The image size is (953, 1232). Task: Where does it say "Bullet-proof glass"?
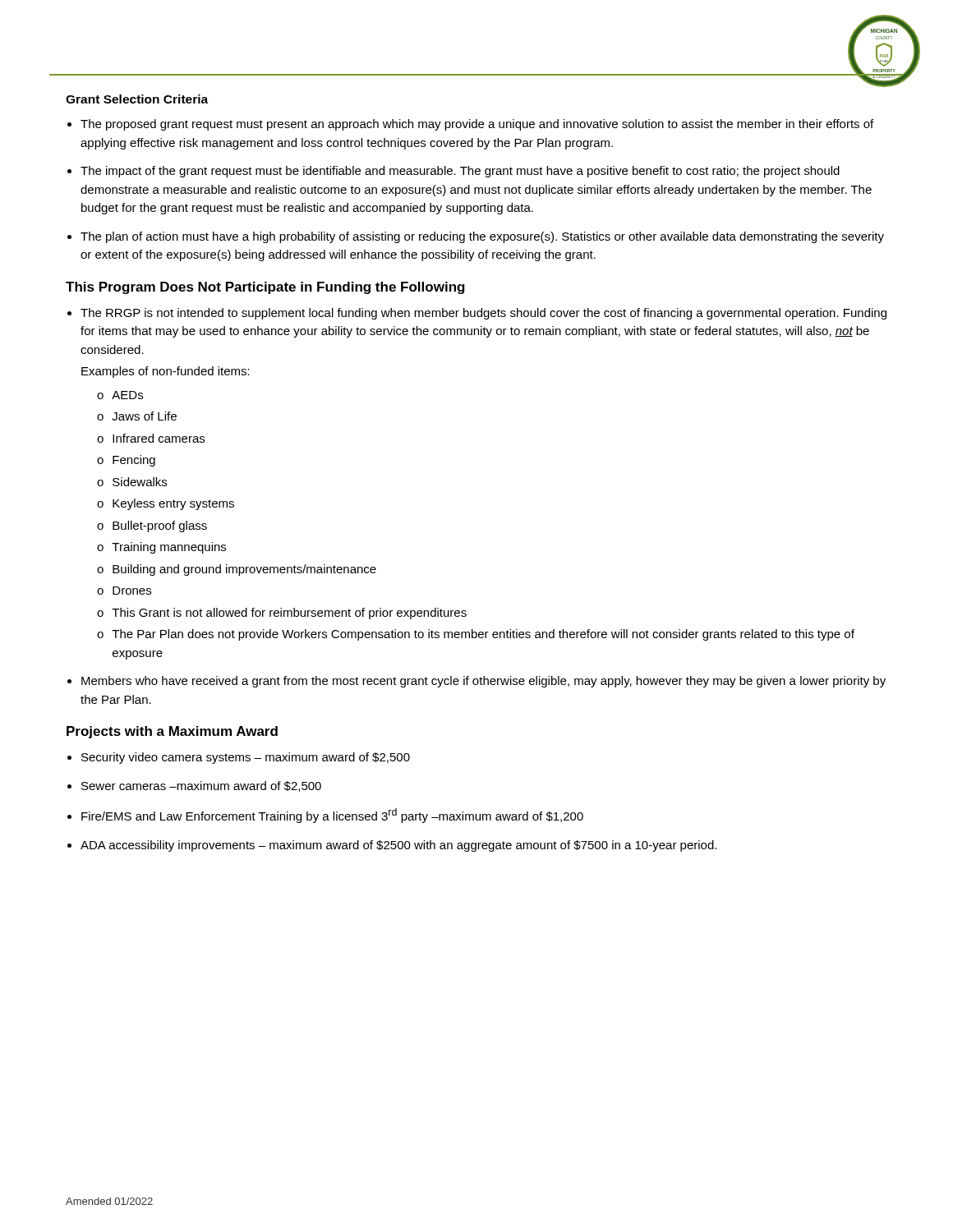[160, 525]
